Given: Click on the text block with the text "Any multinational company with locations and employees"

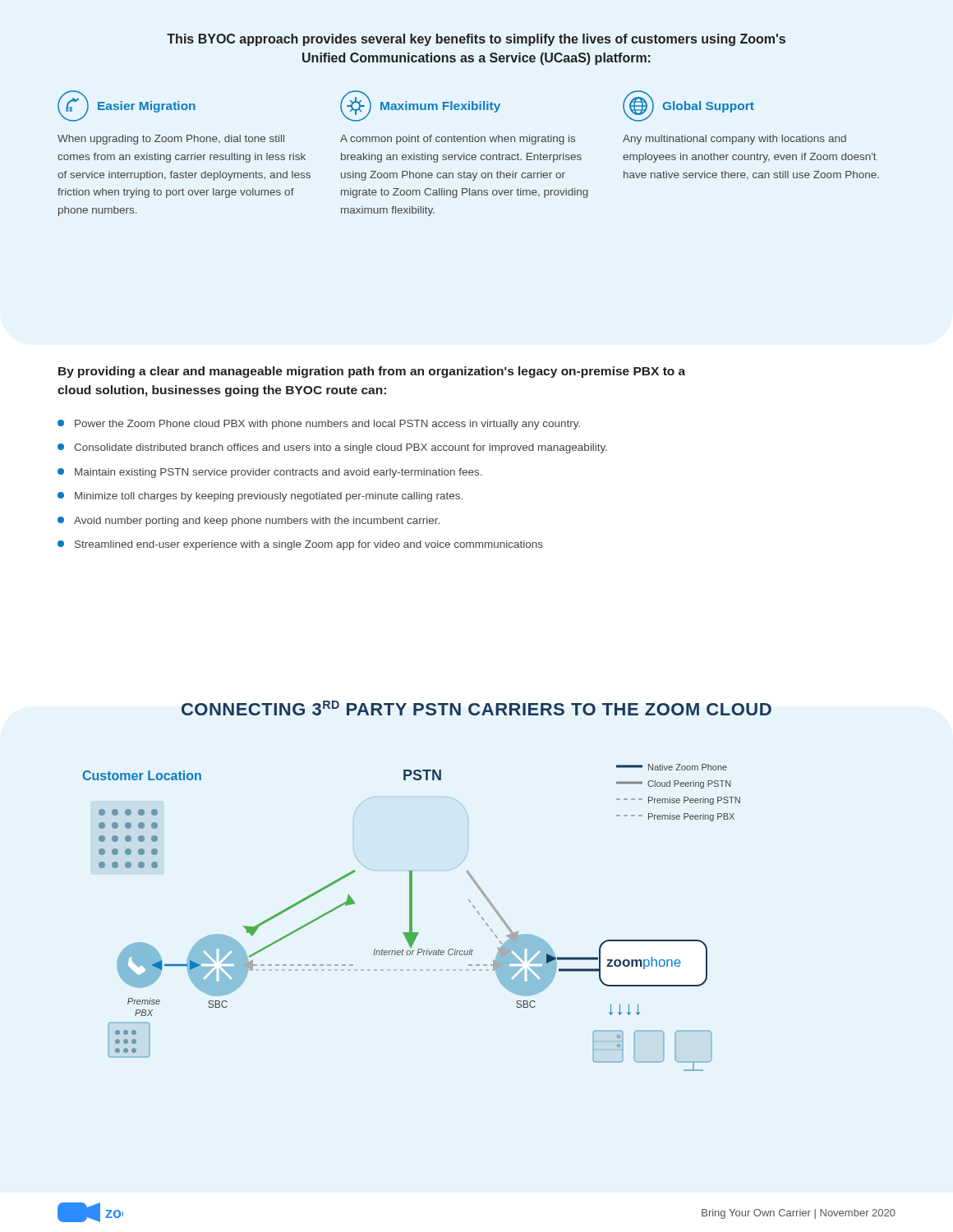Looking at the screenshot, I should coord(751,156).
